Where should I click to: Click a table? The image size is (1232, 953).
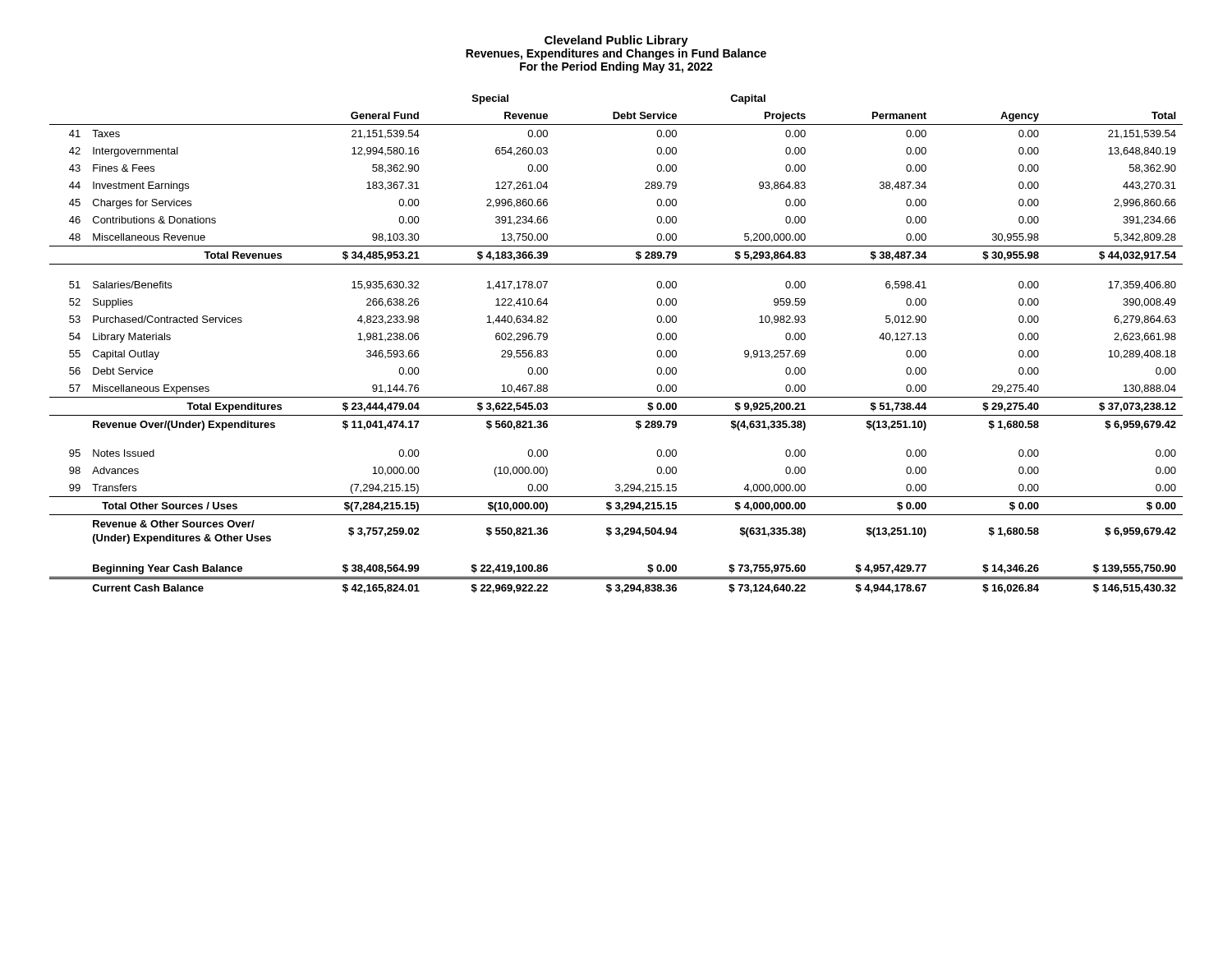616,343
